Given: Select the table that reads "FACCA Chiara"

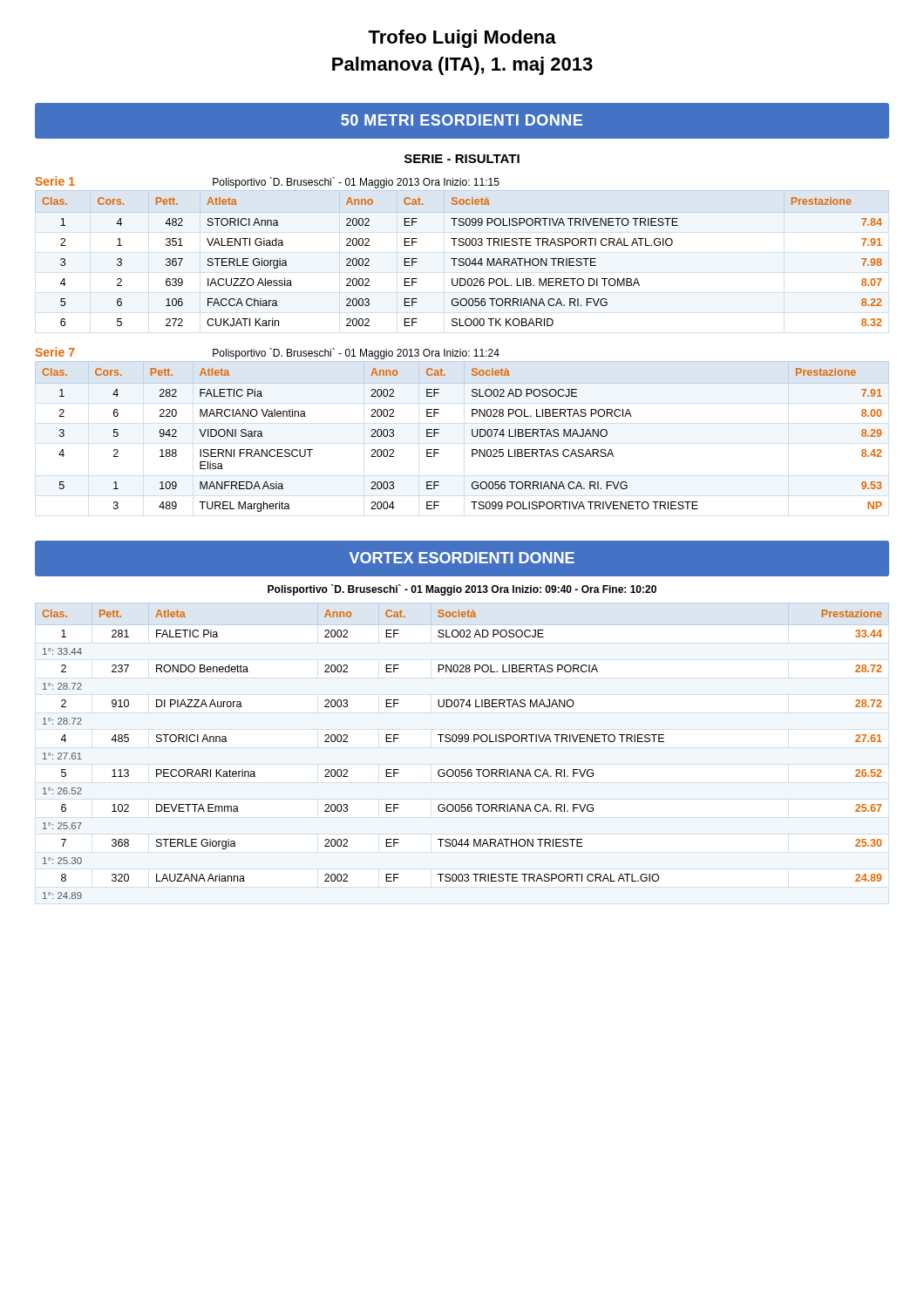Looking at the screenshot, I should coord(462,261).
